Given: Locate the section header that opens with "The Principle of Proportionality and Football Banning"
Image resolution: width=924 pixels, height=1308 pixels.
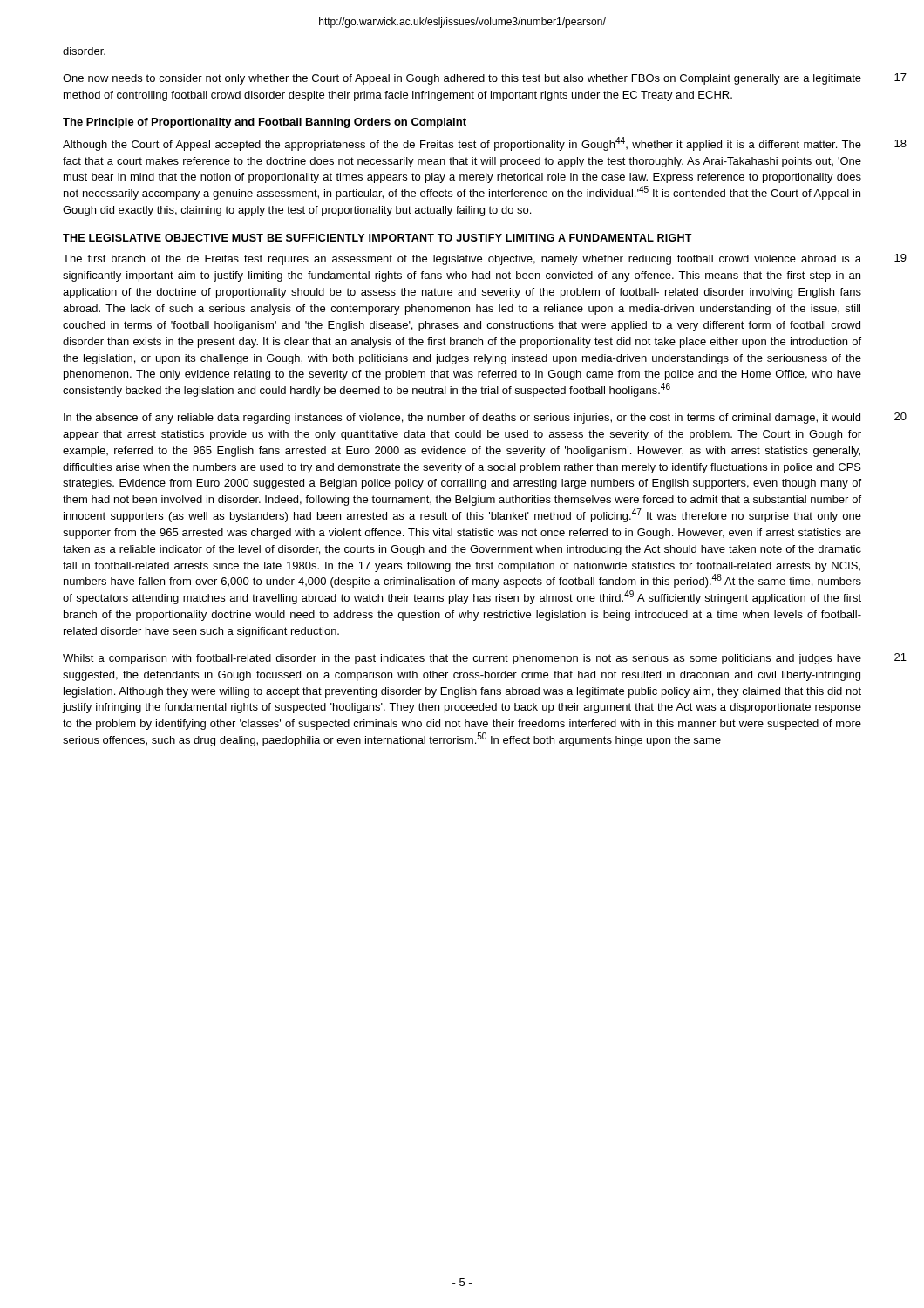Looking at the screenshot, I should pyautogui.click(x=265, y=121).
